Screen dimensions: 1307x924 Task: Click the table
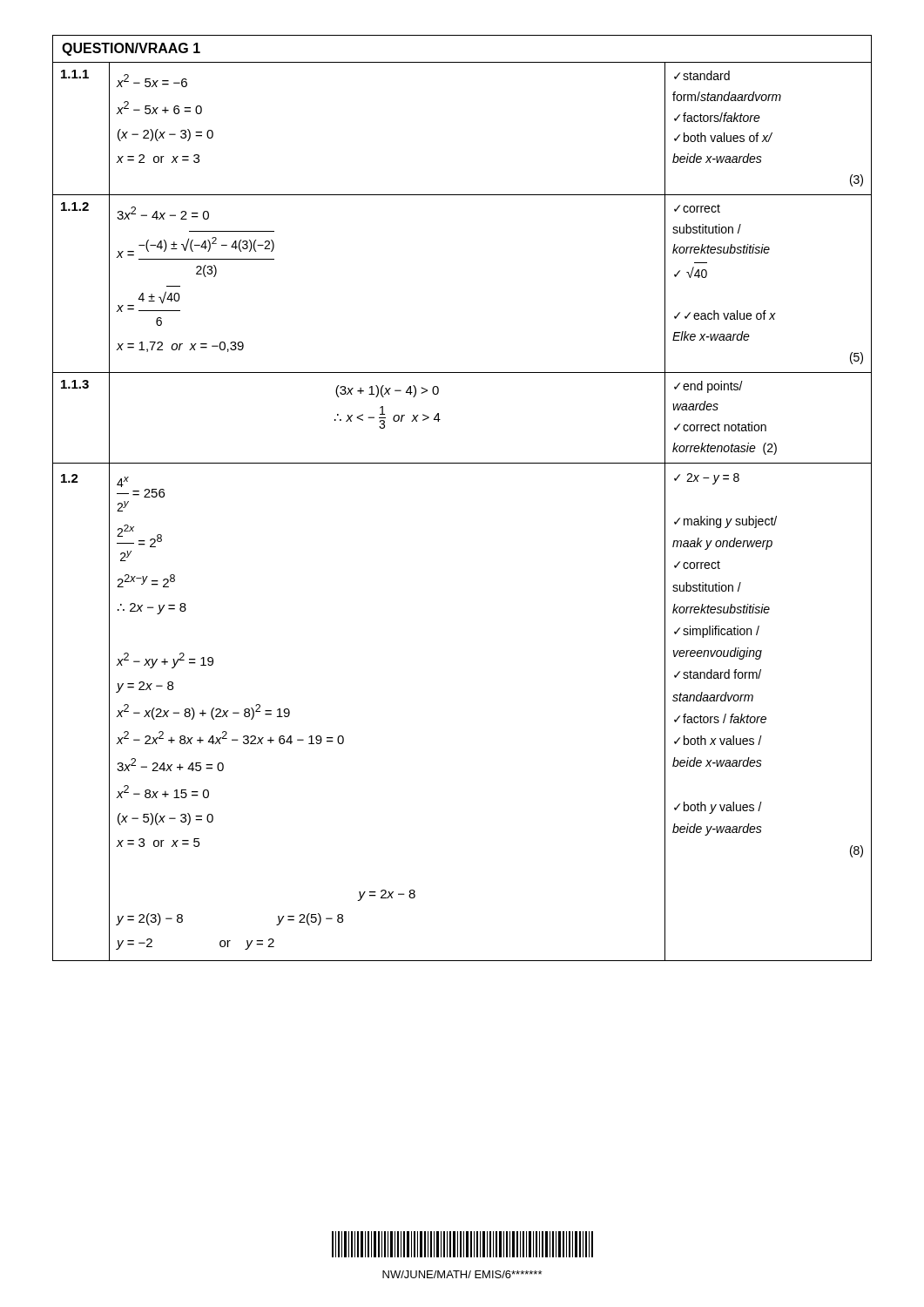tap(462, 498)
